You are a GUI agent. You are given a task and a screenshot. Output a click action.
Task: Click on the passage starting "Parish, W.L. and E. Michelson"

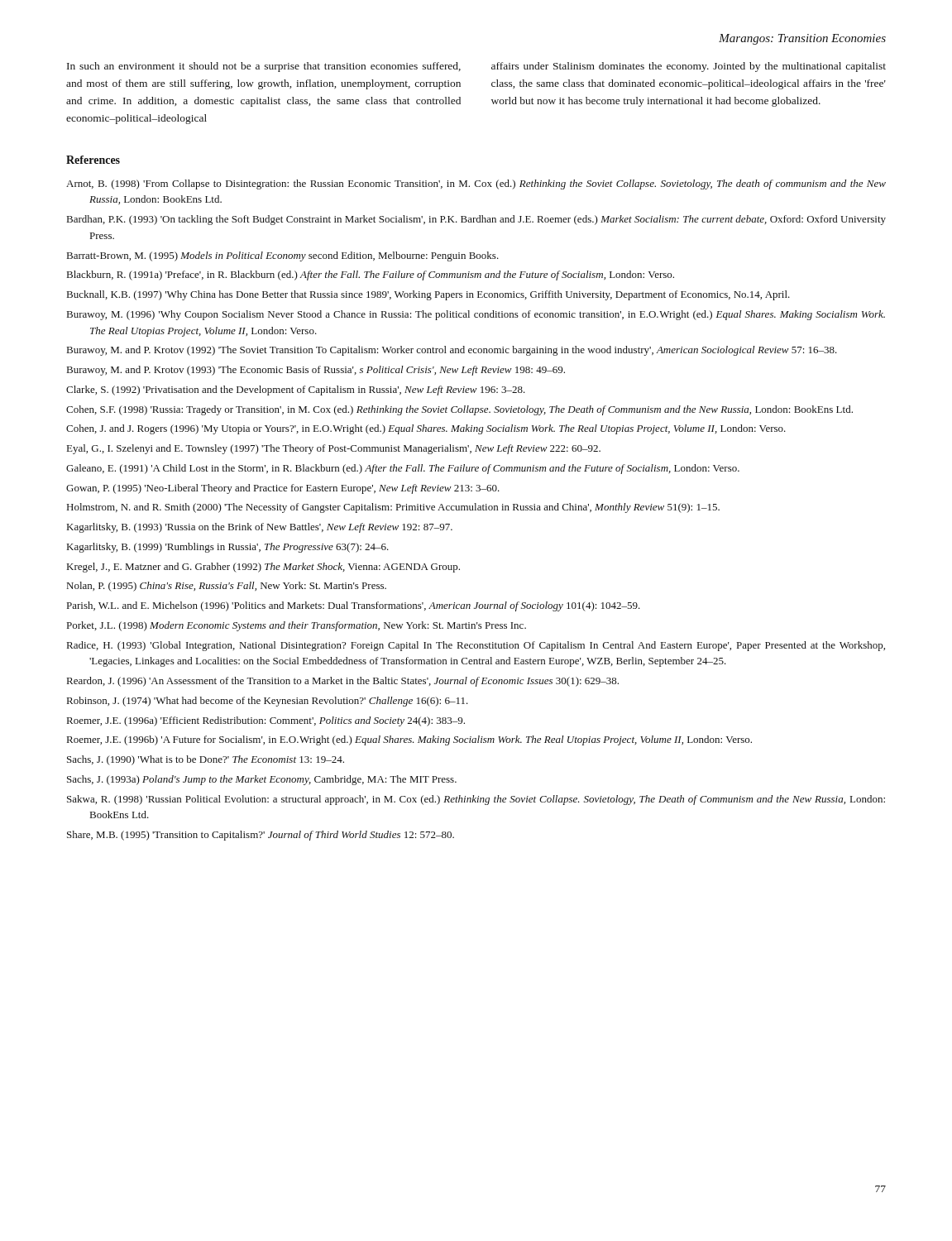pyautogui.click(x=353, y=605)
